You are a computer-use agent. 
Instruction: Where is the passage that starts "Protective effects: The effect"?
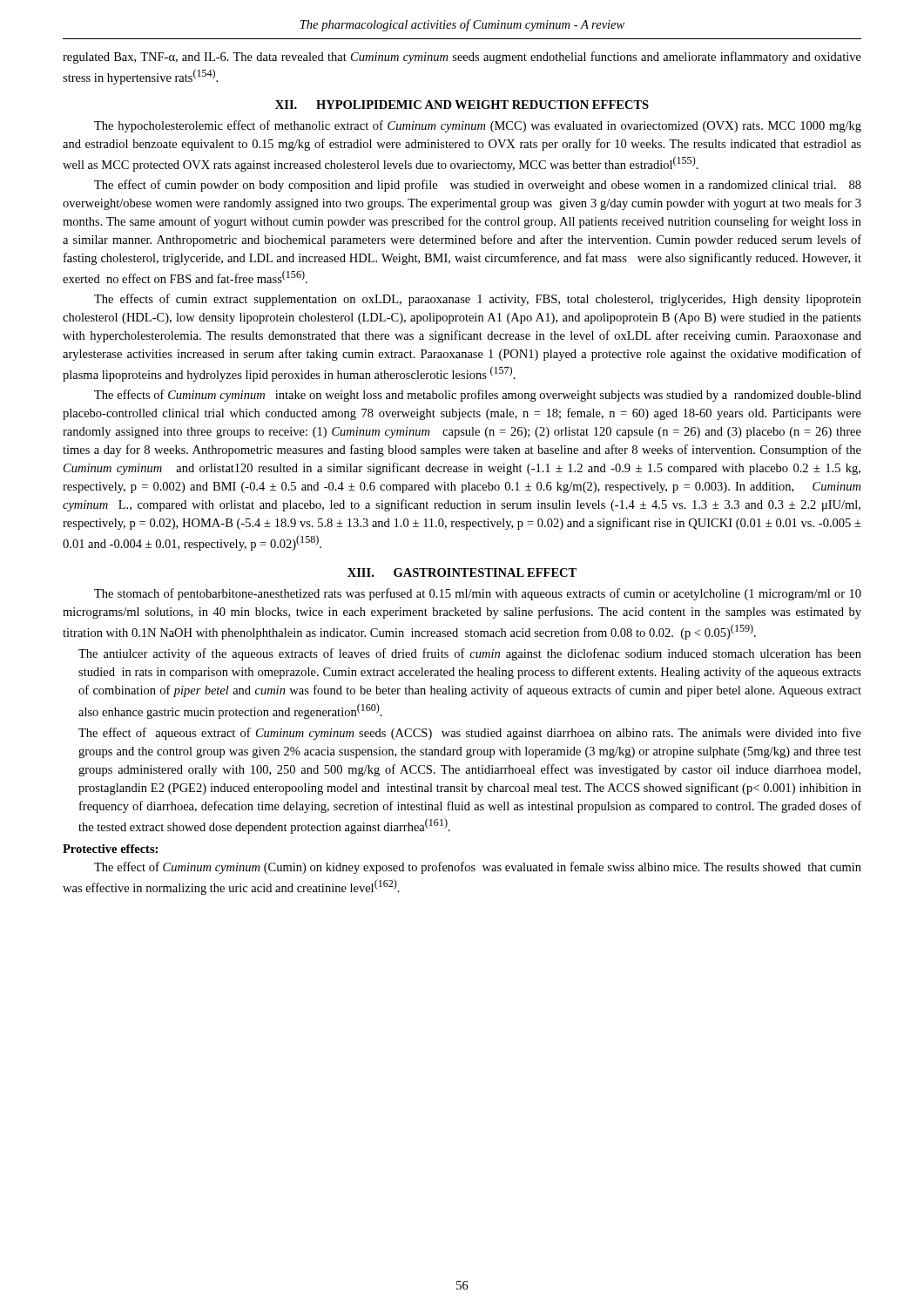[462, 870]
